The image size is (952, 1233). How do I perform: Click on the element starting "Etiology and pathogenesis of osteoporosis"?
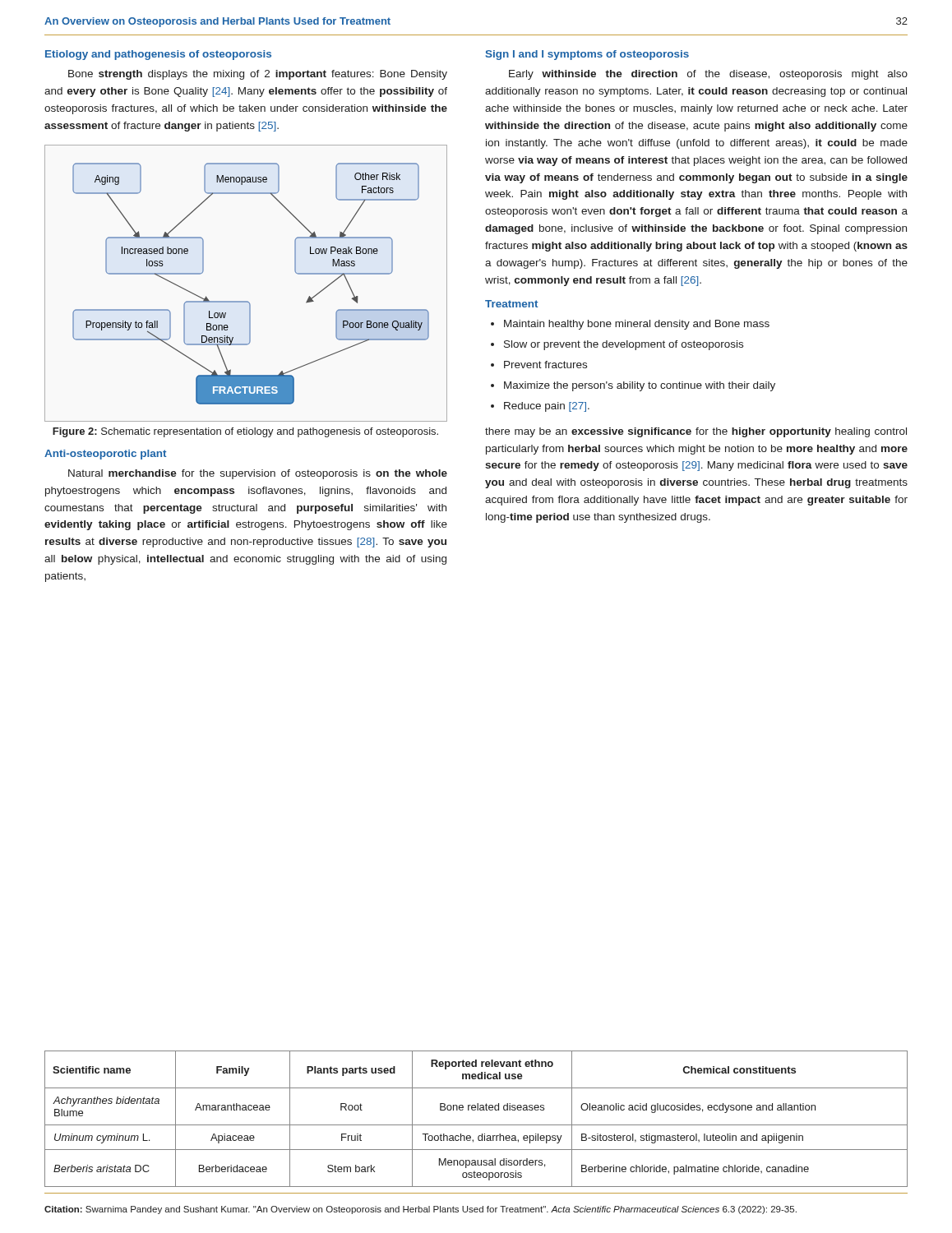tap(158, 54)
